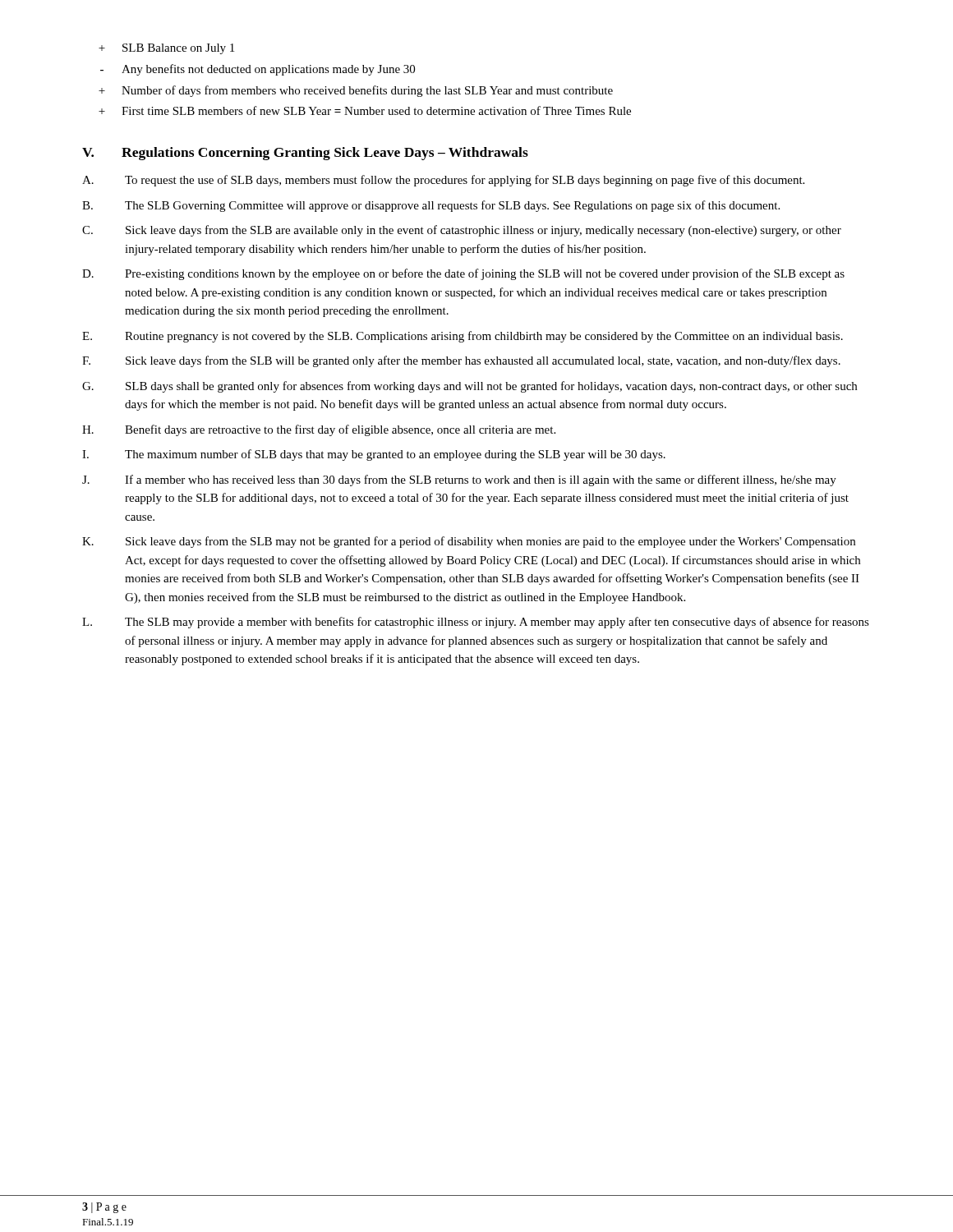The width and height of the screenshot is (953, 1232).
Task: Locate the list item containing "L. The SLB may provide"
Action: tap(476, 640)
